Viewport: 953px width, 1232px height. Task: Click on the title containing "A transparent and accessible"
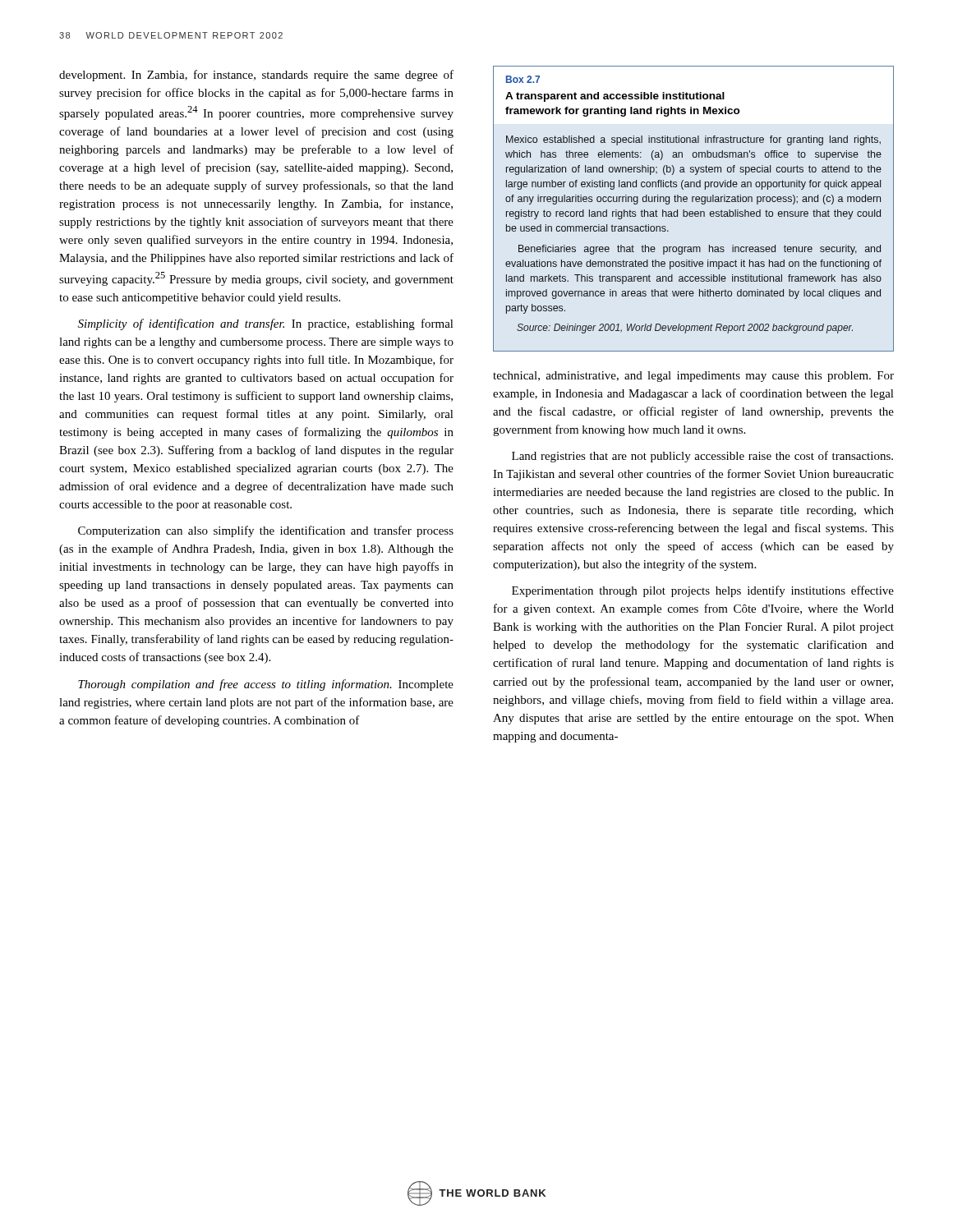[x=623, y=103]
